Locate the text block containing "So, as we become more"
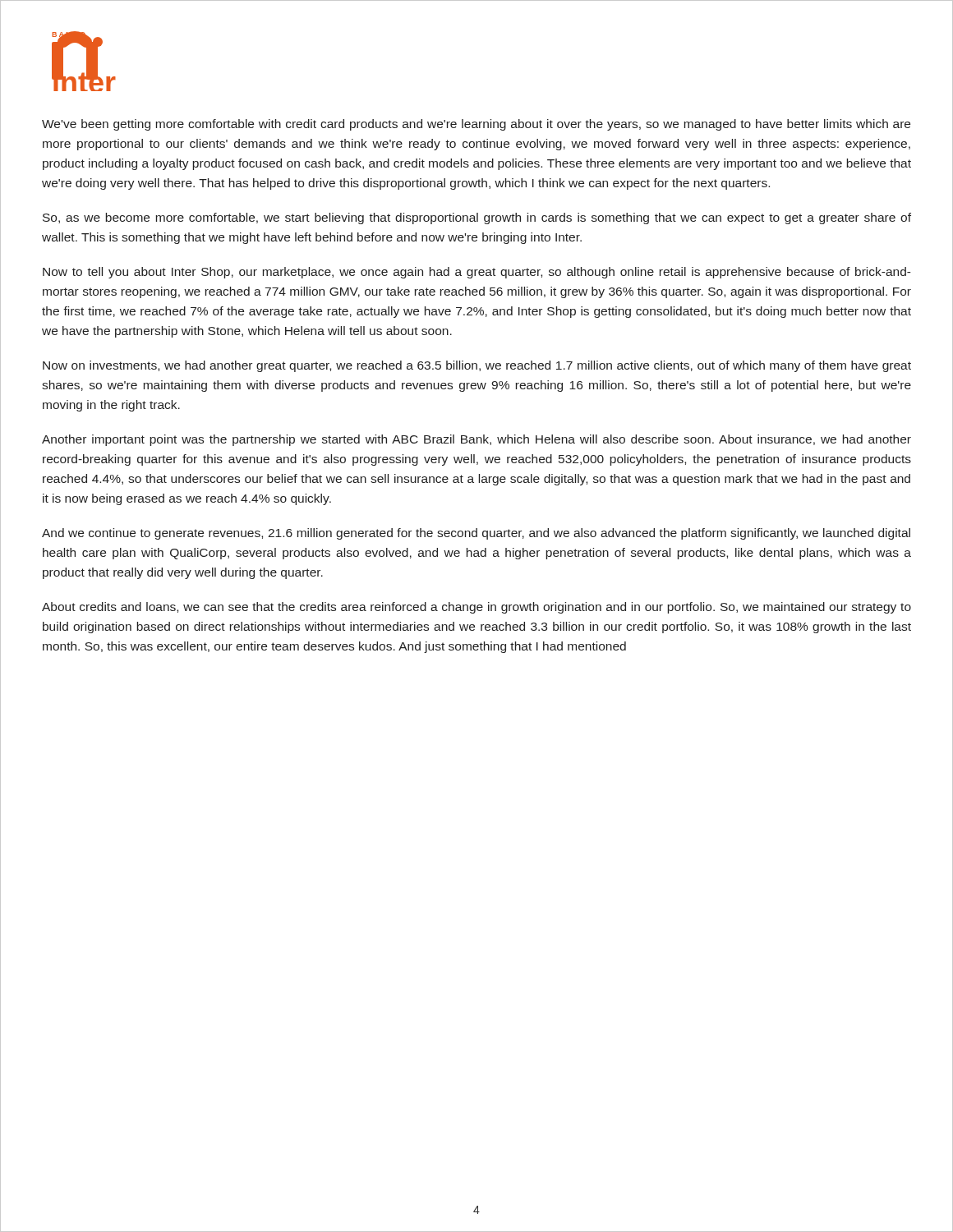Screen dimensions: 1232x953 click(476, 227)
